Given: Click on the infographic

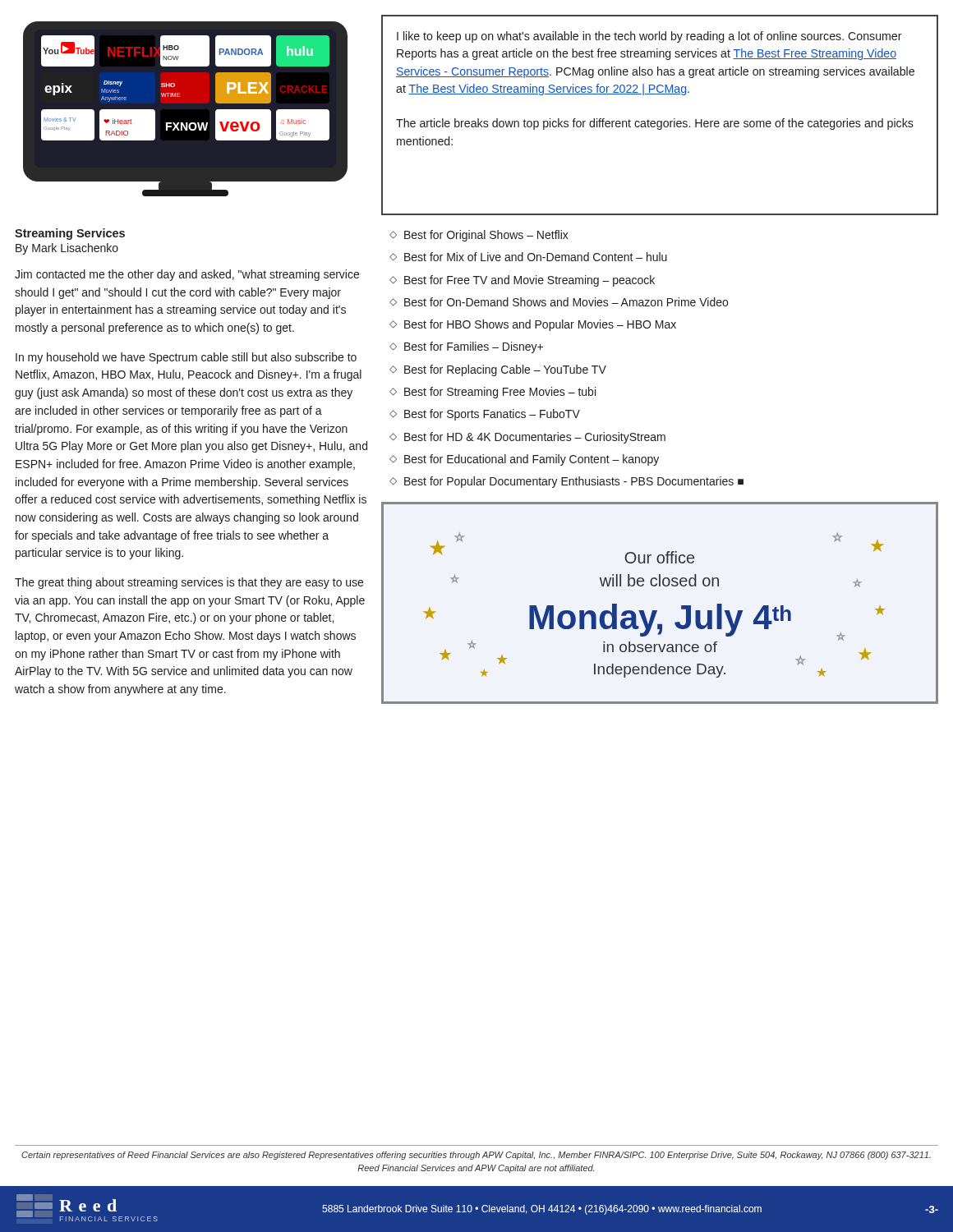Looking at the screenshot, I should (660, 602).
